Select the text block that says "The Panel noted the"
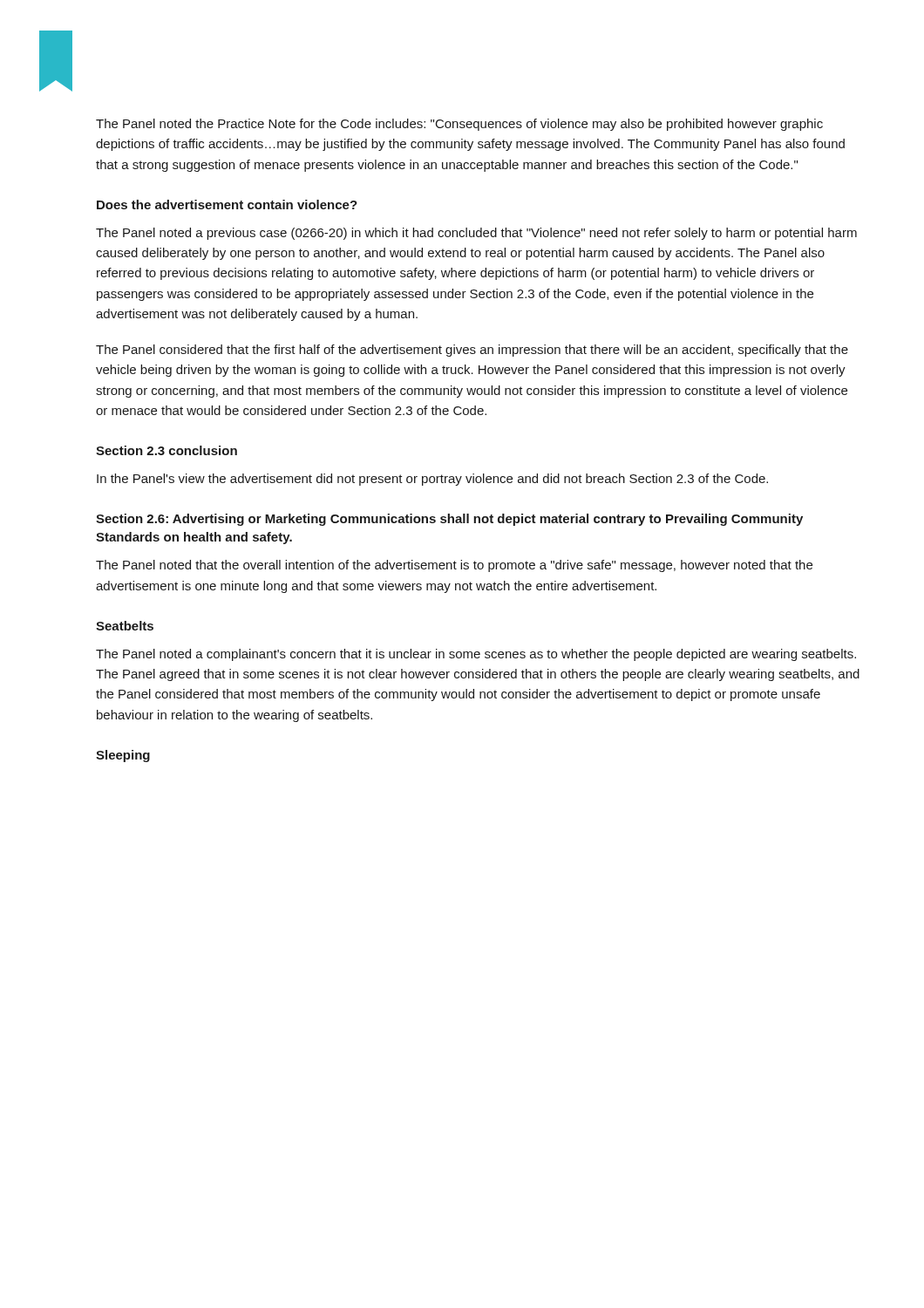 (471, 144)
